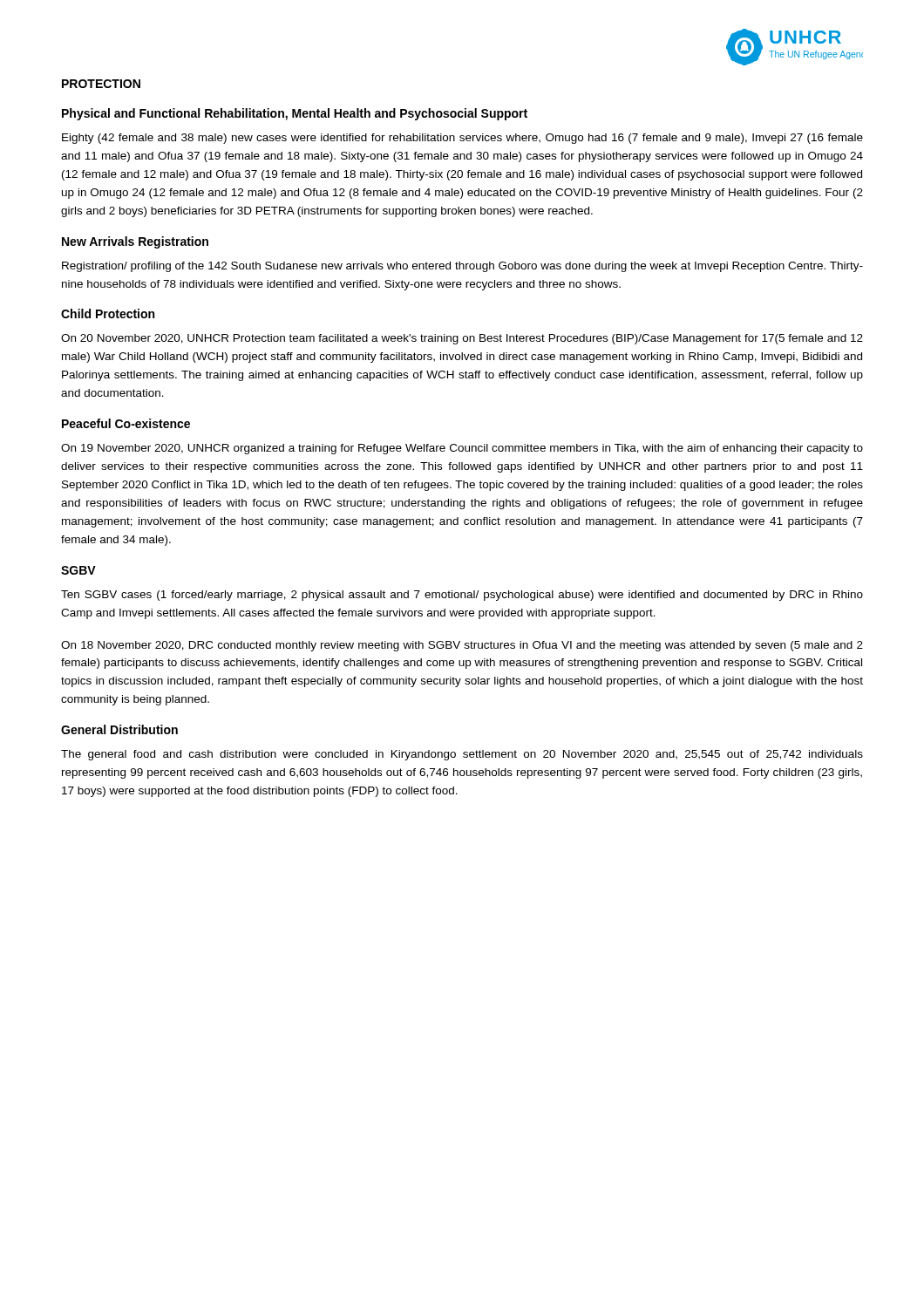Point to "New Arrivals Registration"
The image size is (924, 1308).
135,241
